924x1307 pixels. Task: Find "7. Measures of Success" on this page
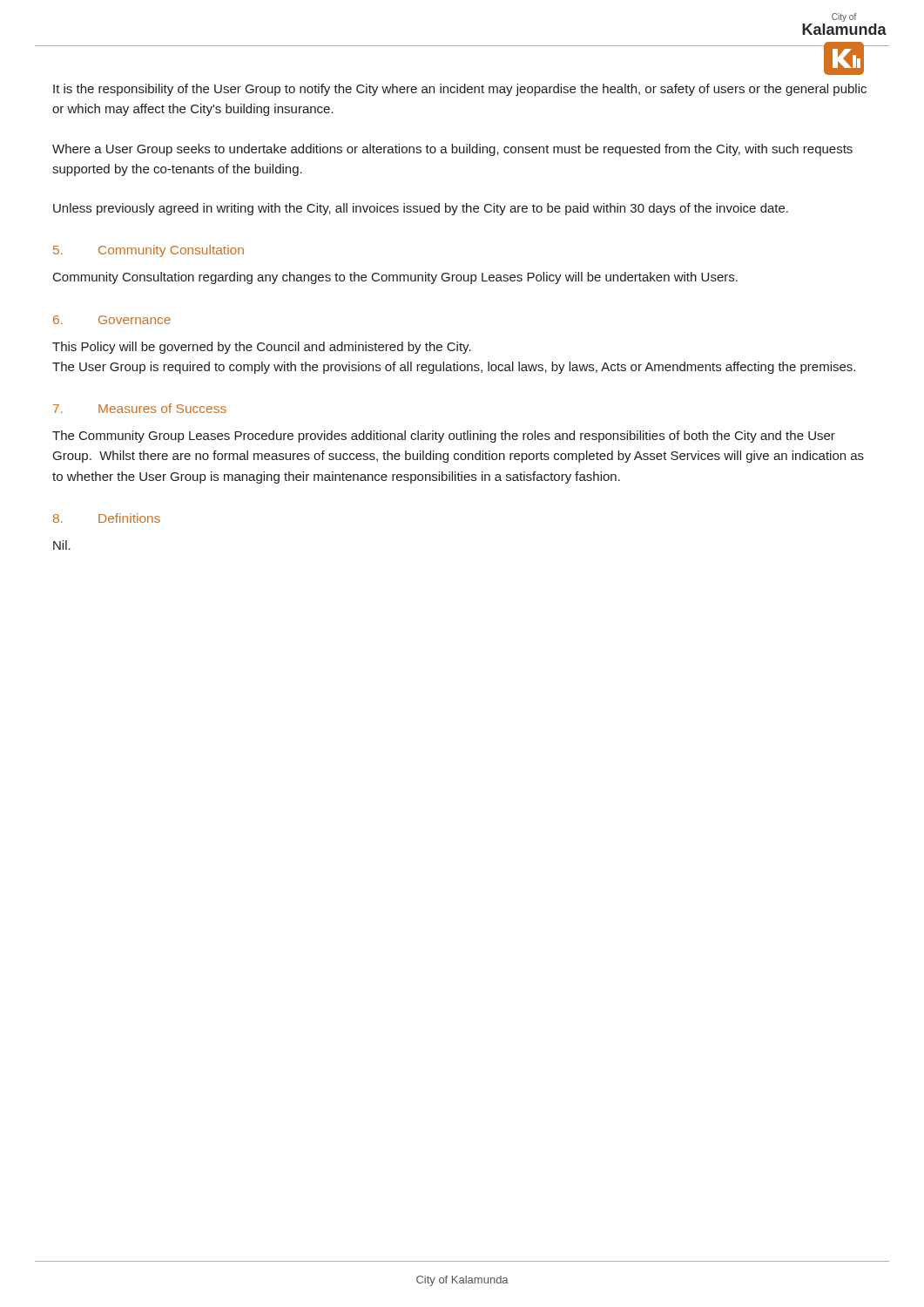click(139, 409)
